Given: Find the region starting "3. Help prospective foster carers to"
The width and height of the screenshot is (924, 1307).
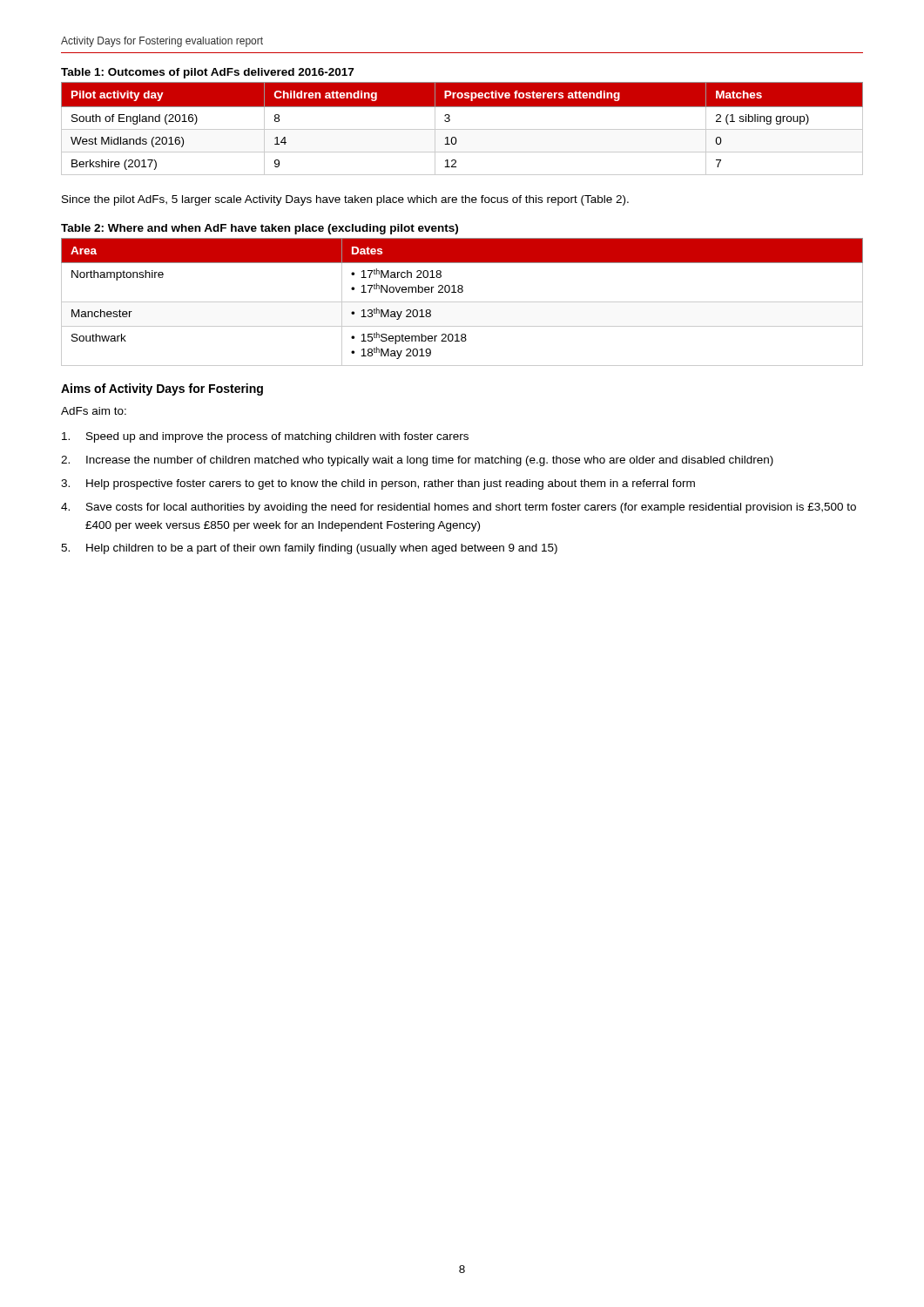Looking at the screenshot, I should 462,484.
